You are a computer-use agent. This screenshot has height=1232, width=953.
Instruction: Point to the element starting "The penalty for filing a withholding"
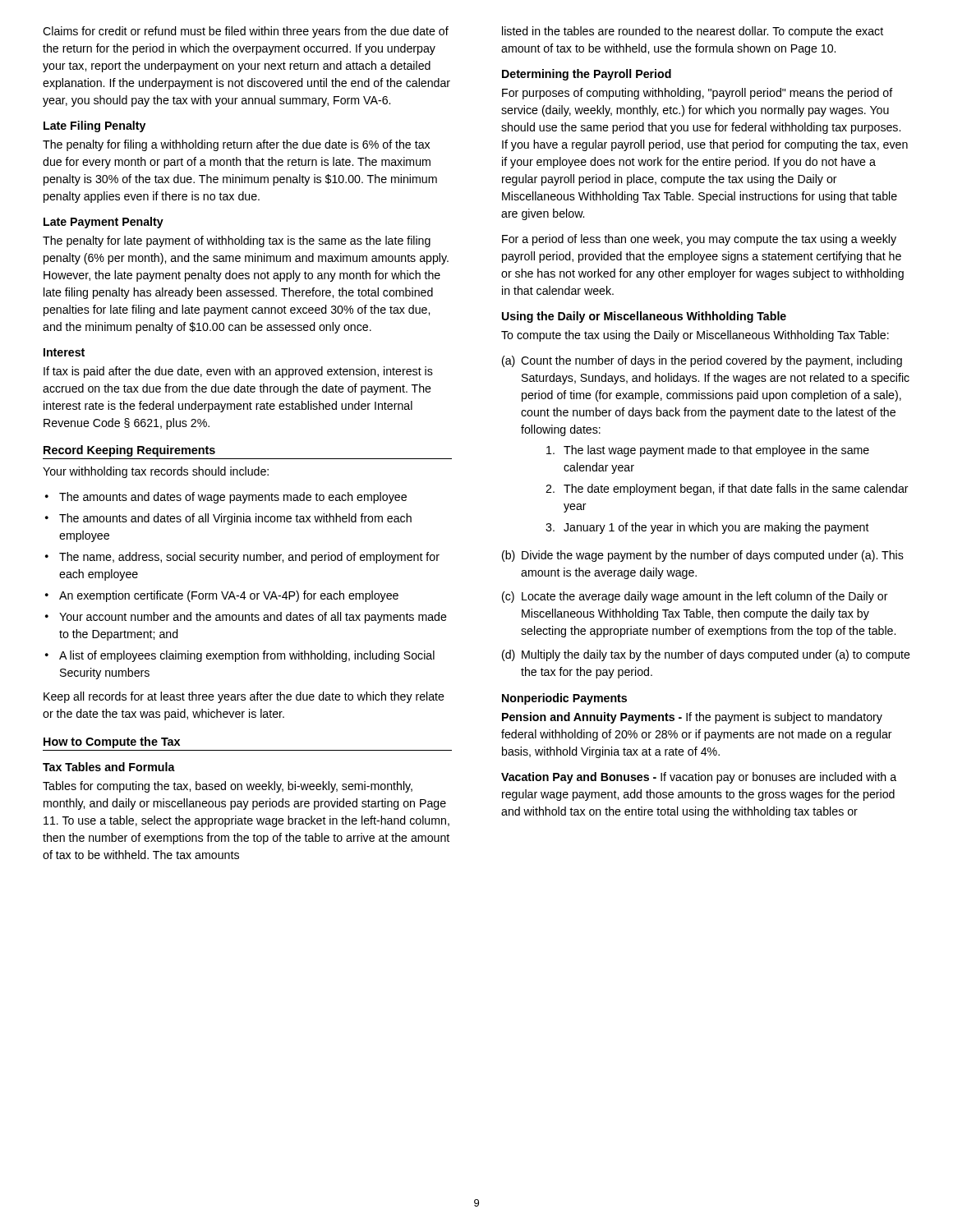(240, 171)
